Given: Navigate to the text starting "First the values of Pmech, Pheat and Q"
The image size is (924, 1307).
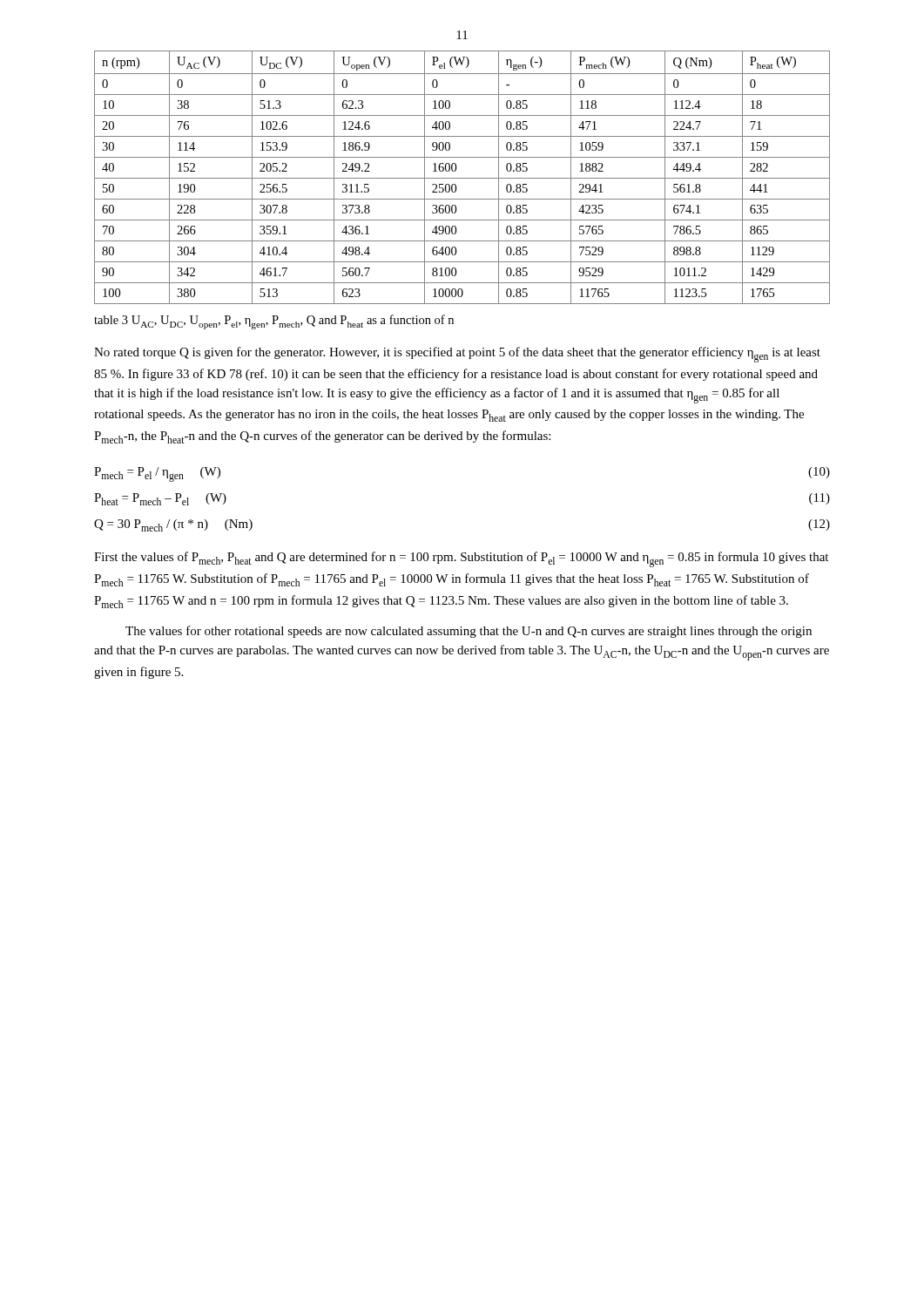Looking at the screenshot, I should (x=461, y=581).
